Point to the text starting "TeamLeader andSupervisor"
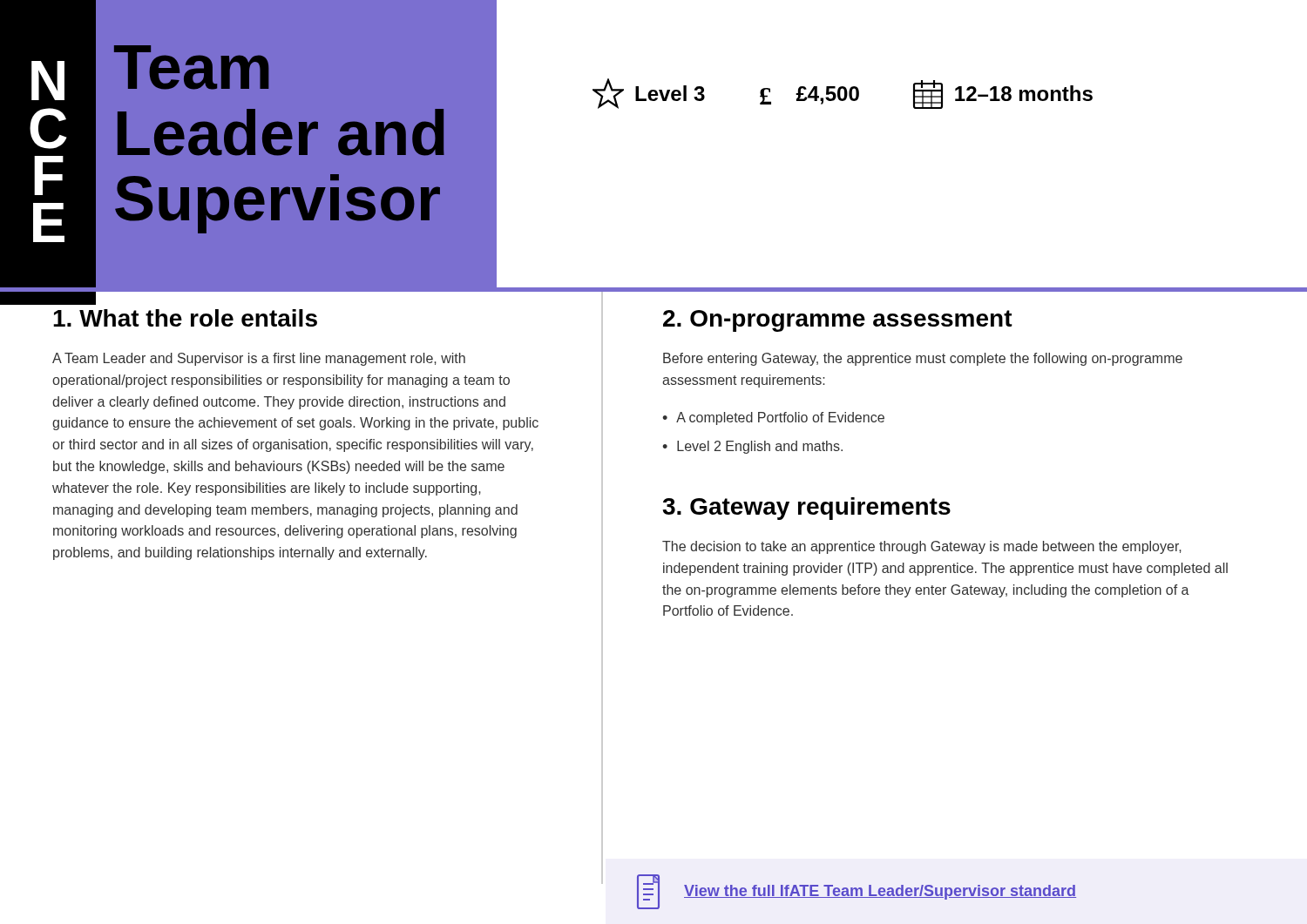 [281, 134]
